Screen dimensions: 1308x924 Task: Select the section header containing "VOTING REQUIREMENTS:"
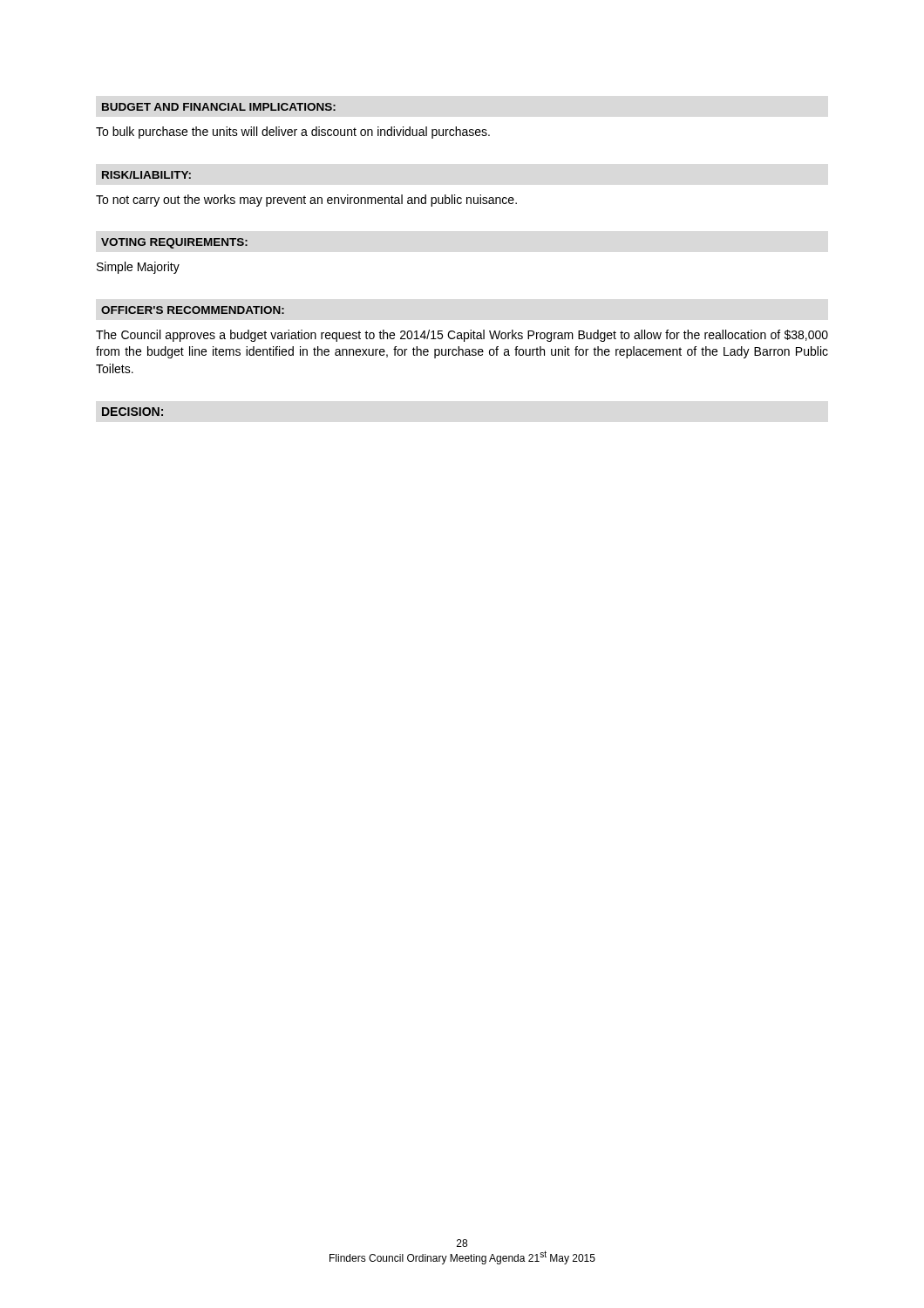pyautogui.click(x=175, y=242)
